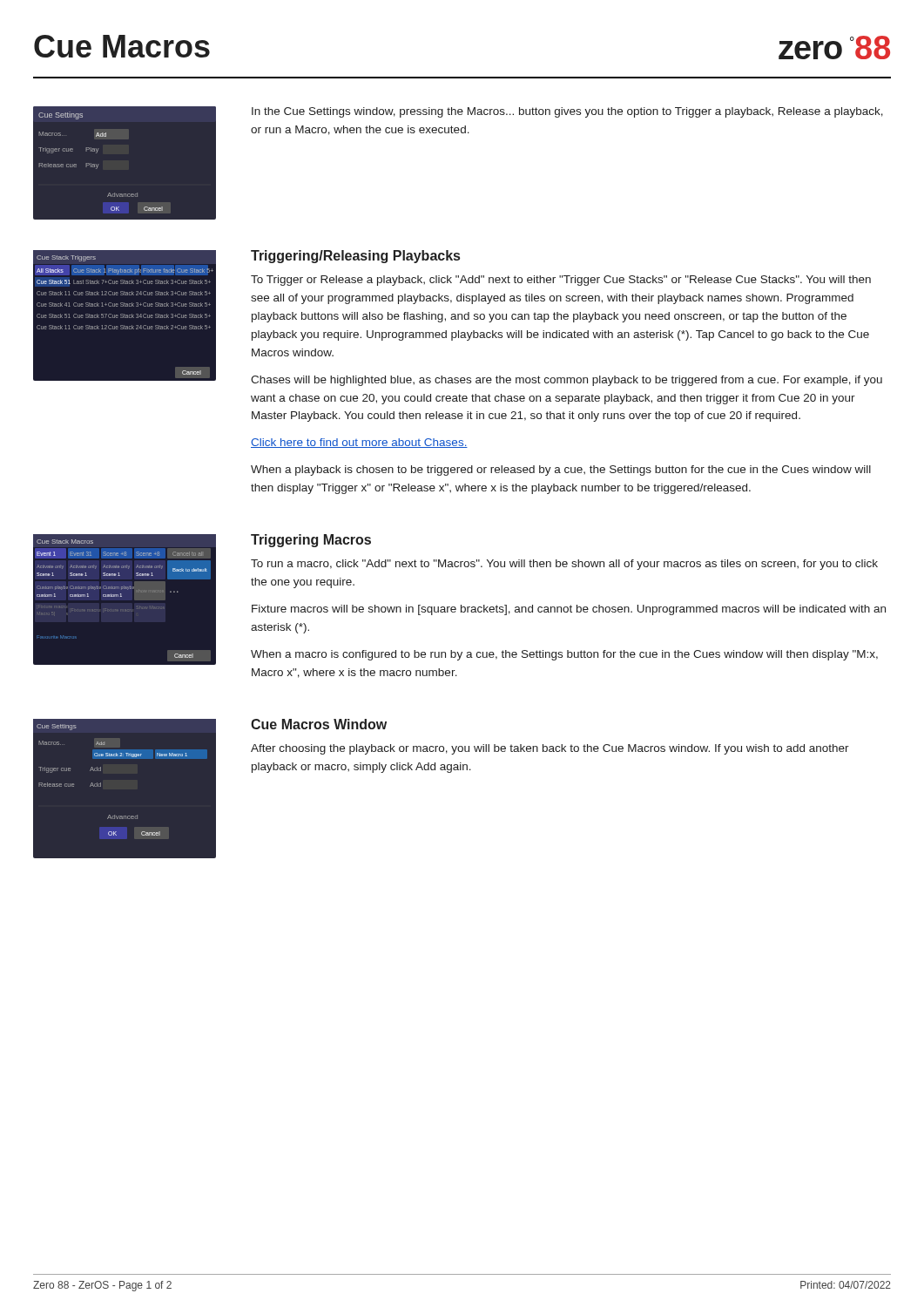The width and height of the screenshot is (924, 1307).
Task: Click on the title that says "Cue Macros"
Action: [122, 47]
